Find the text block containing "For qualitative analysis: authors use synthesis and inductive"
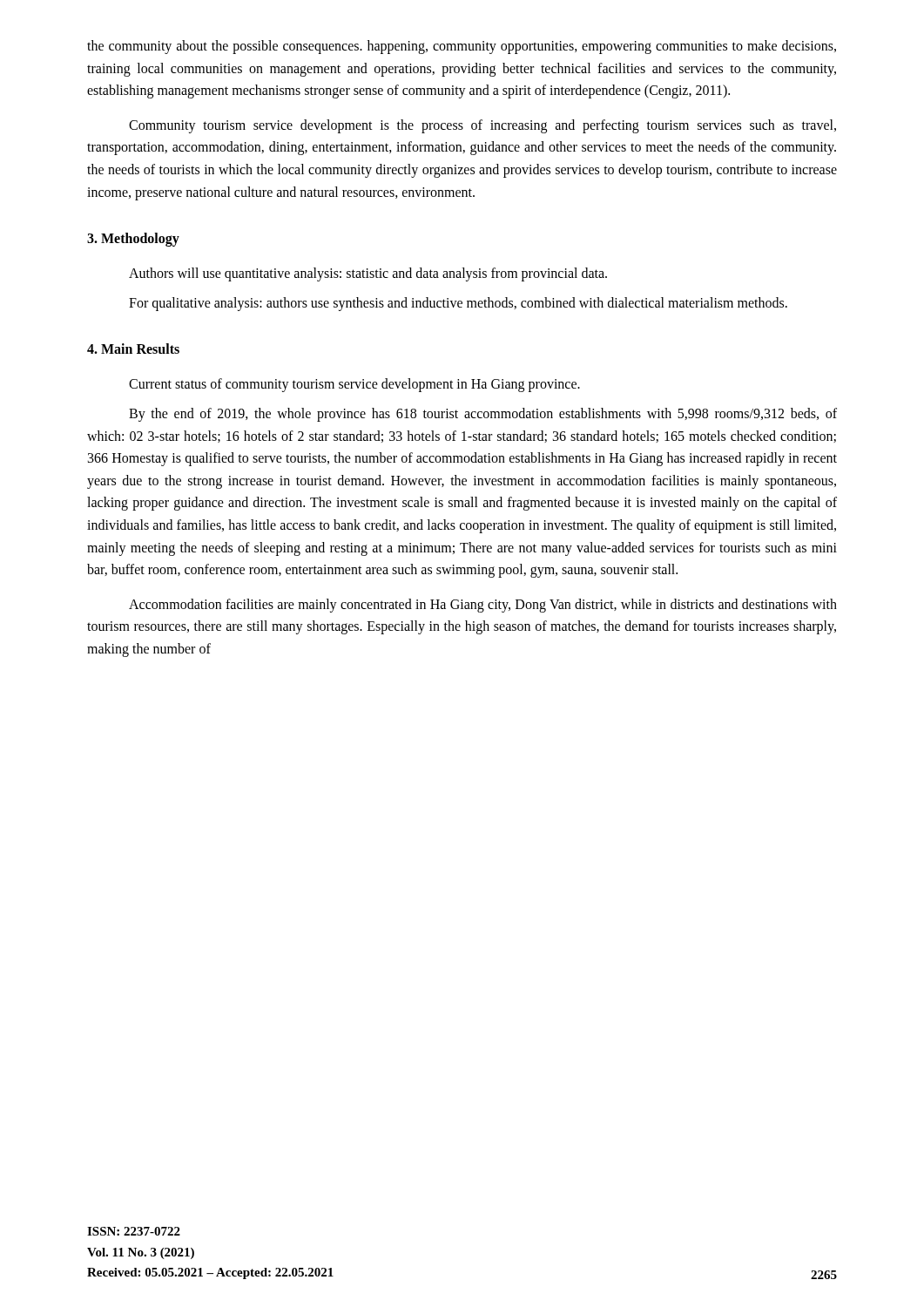This screenshot has width=924, height=1307. [462, 303]
